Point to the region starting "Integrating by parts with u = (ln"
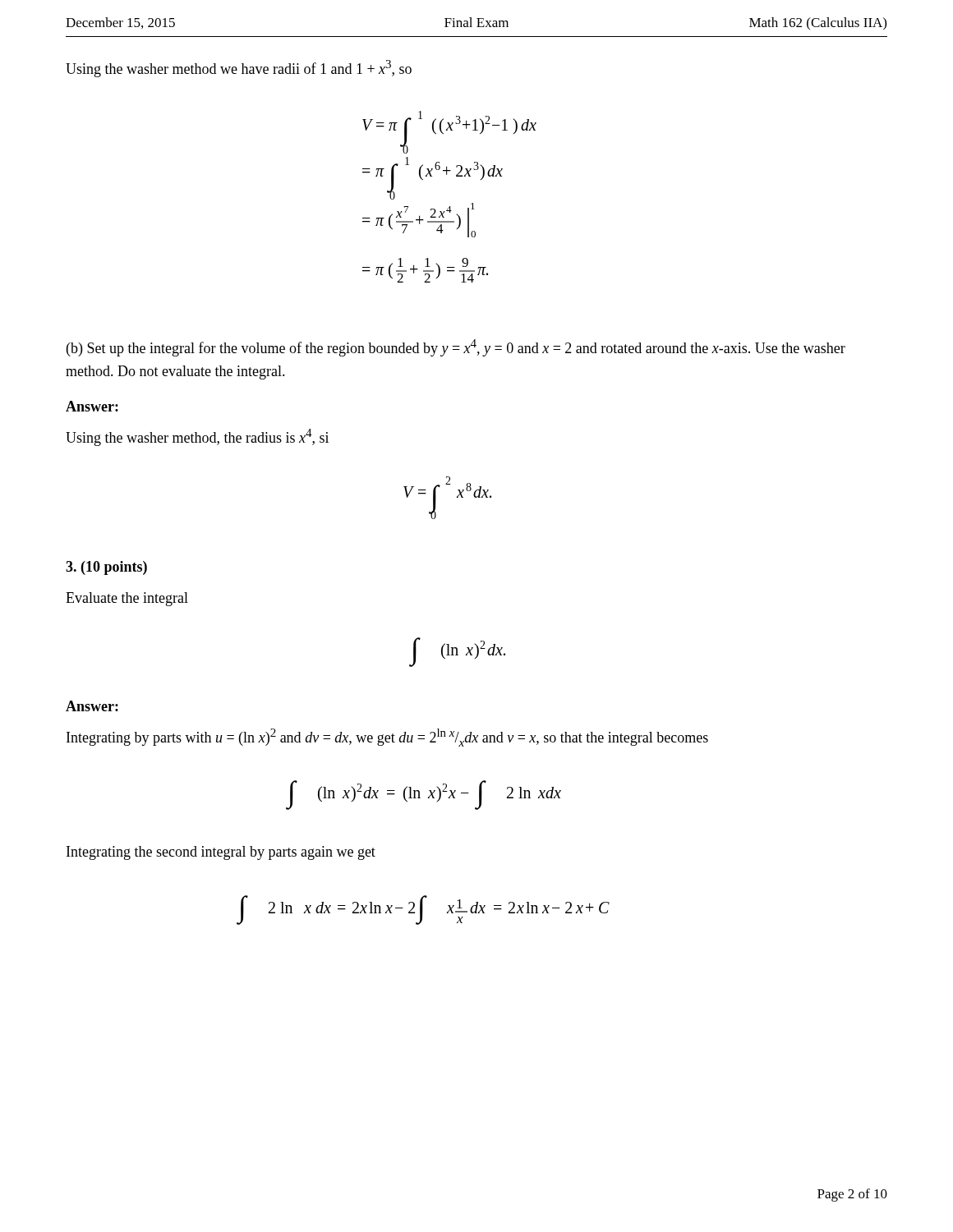The image size is (953, 1232). (x=387, y=738)
